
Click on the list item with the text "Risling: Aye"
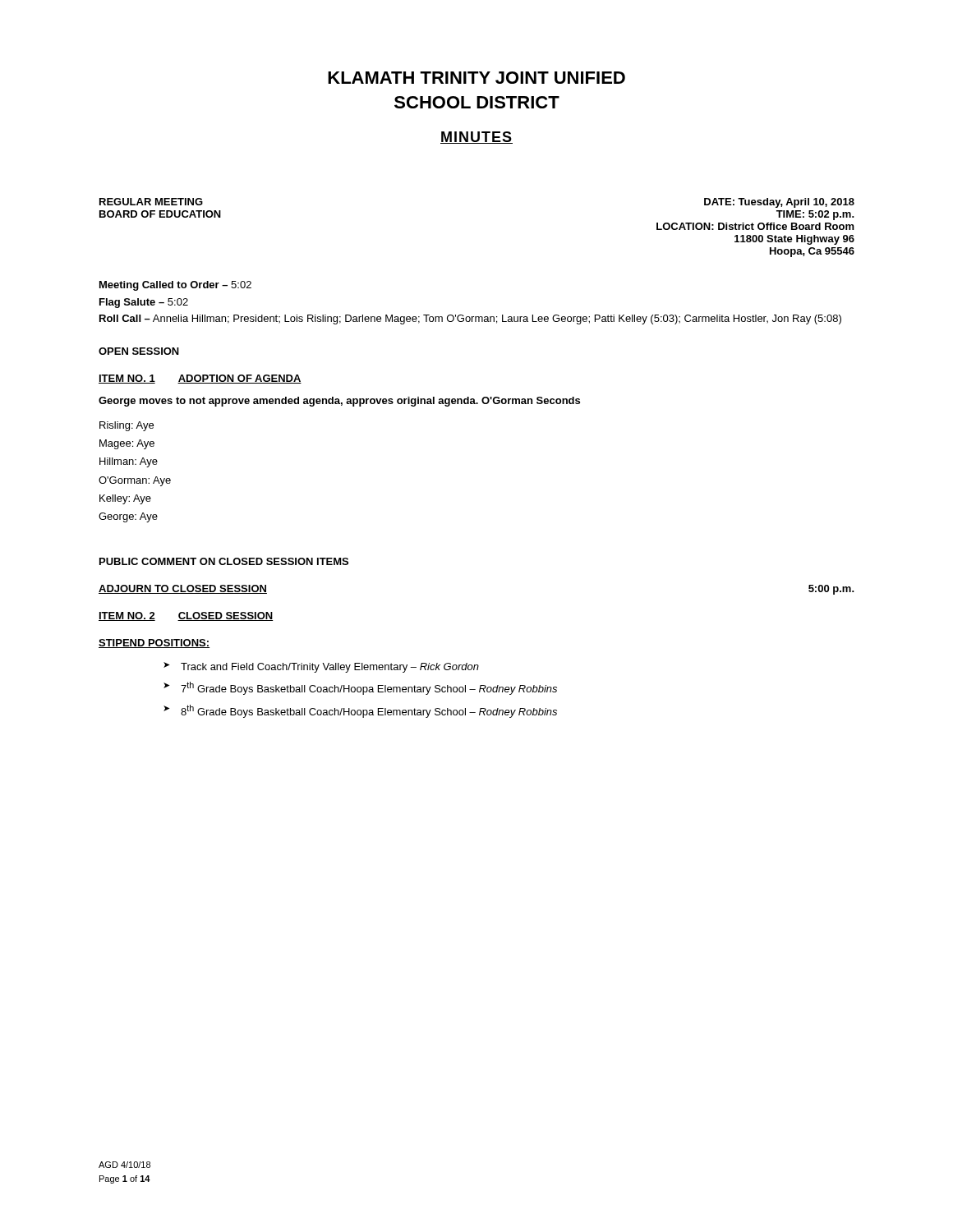tap(126, 425)
